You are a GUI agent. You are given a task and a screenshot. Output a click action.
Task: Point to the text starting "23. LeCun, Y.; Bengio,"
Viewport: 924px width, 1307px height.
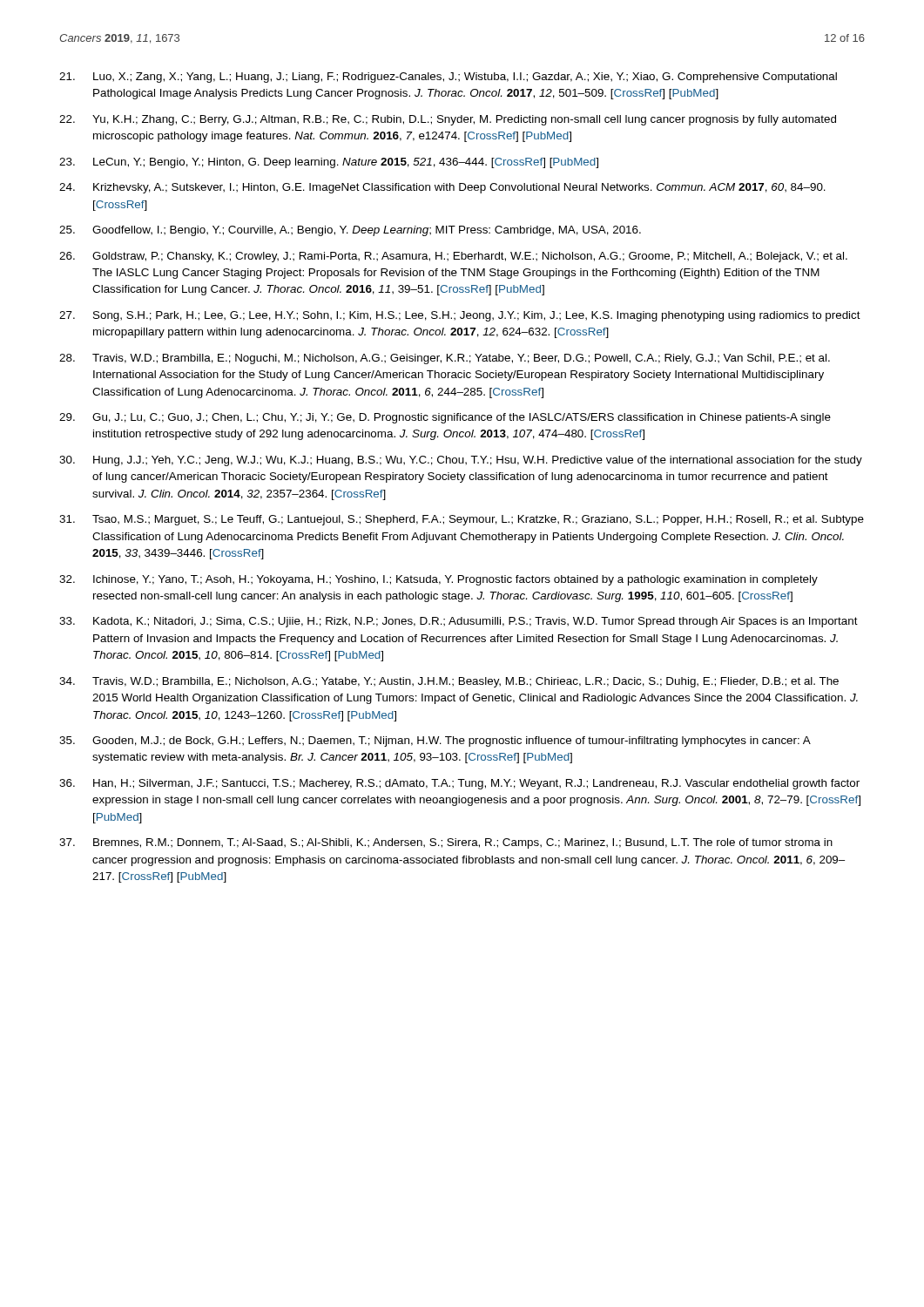click(462, 162)
